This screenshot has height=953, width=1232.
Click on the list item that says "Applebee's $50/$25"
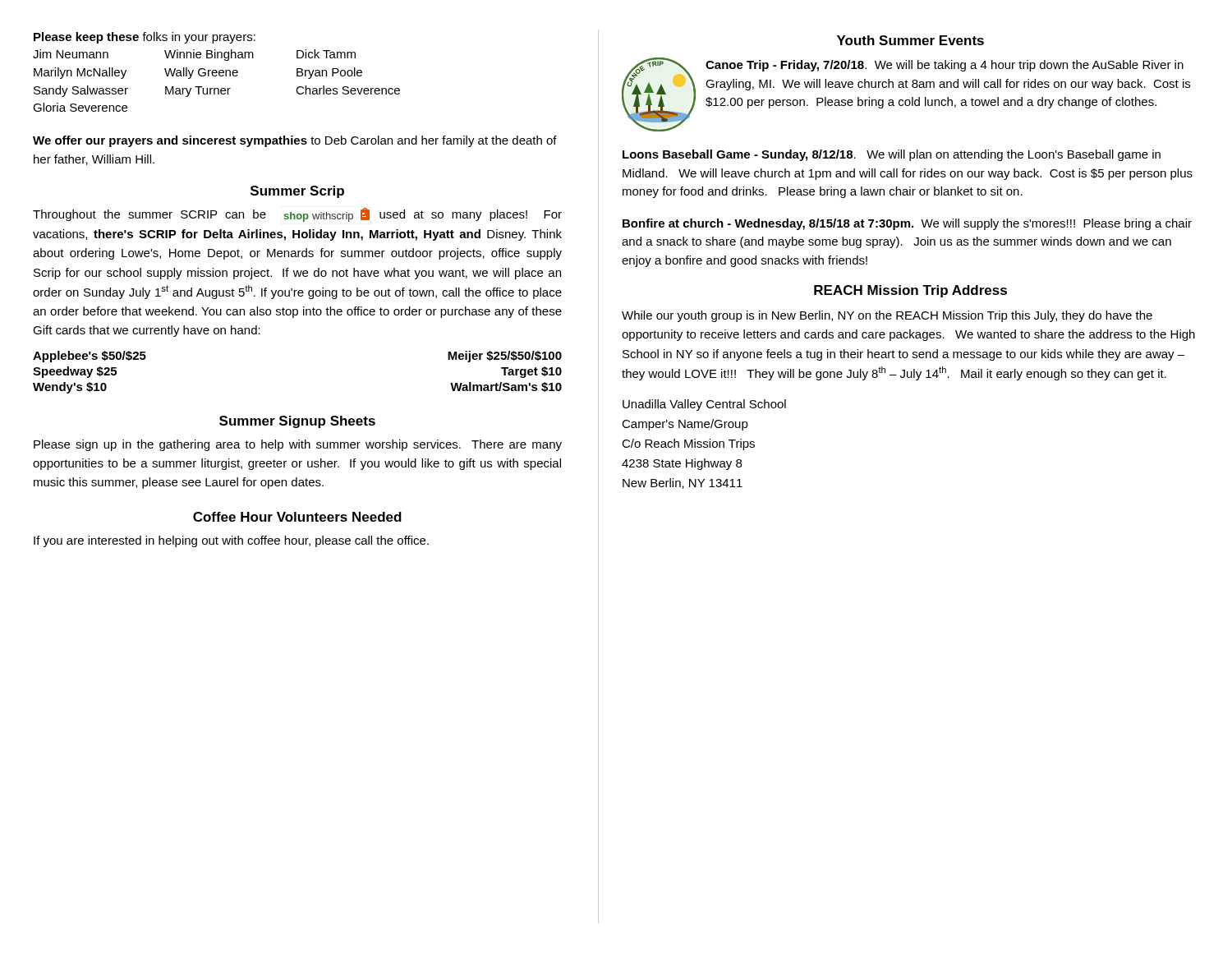(x=89, y=355)
